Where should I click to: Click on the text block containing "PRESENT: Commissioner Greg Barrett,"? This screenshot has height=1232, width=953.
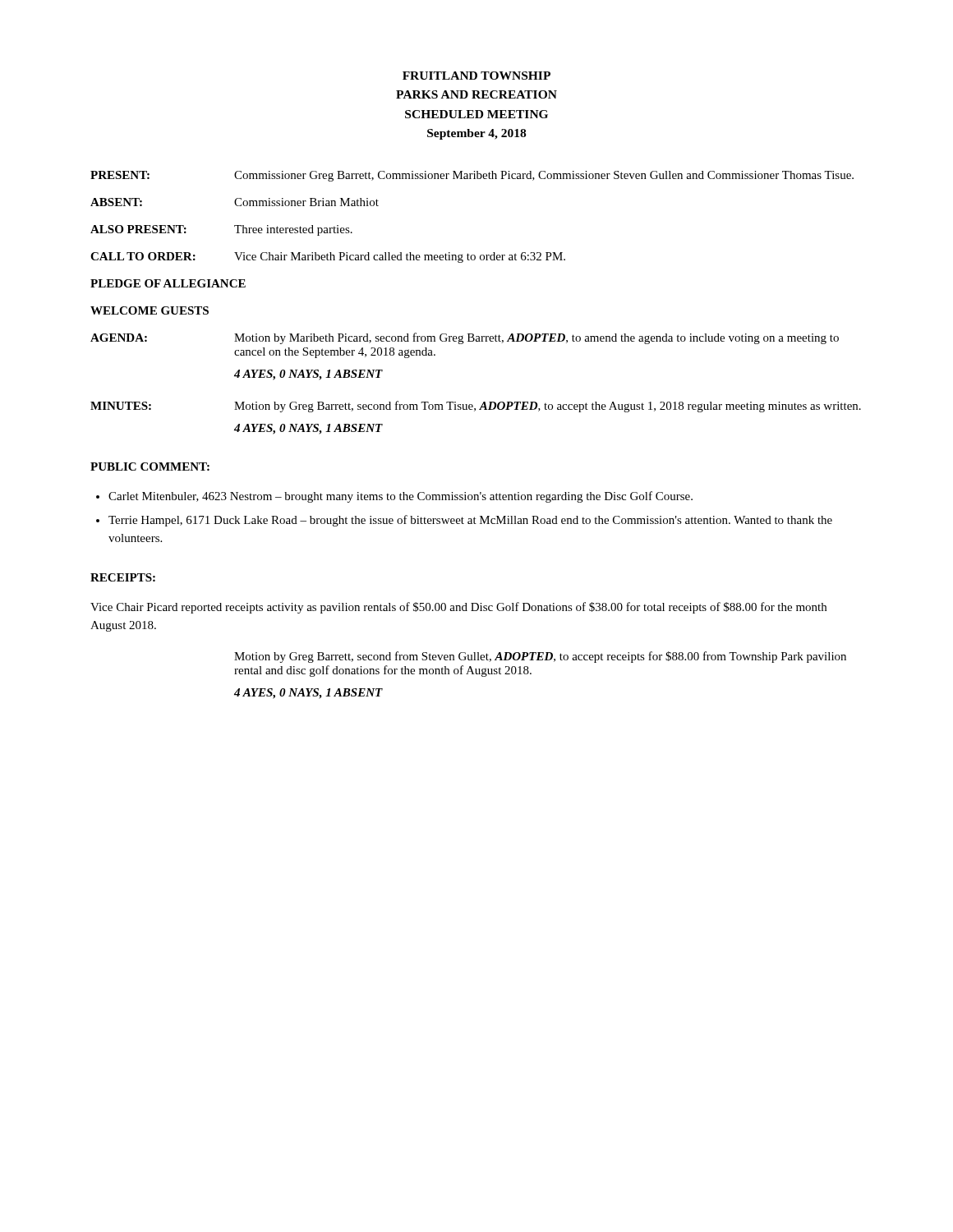[476, 175]
